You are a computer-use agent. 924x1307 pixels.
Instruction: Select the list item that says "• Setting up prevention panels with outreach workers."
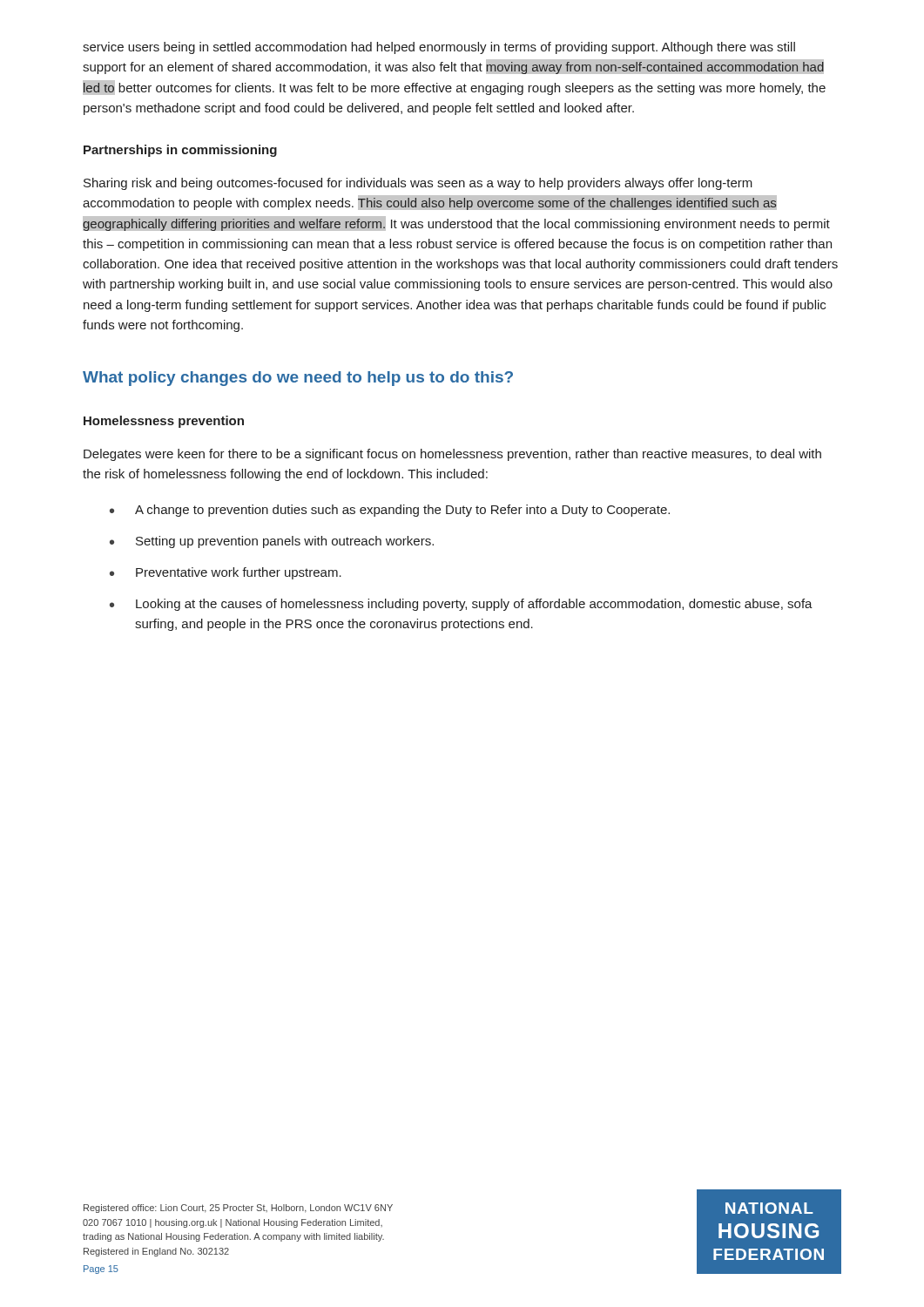(x=272, y=542)
